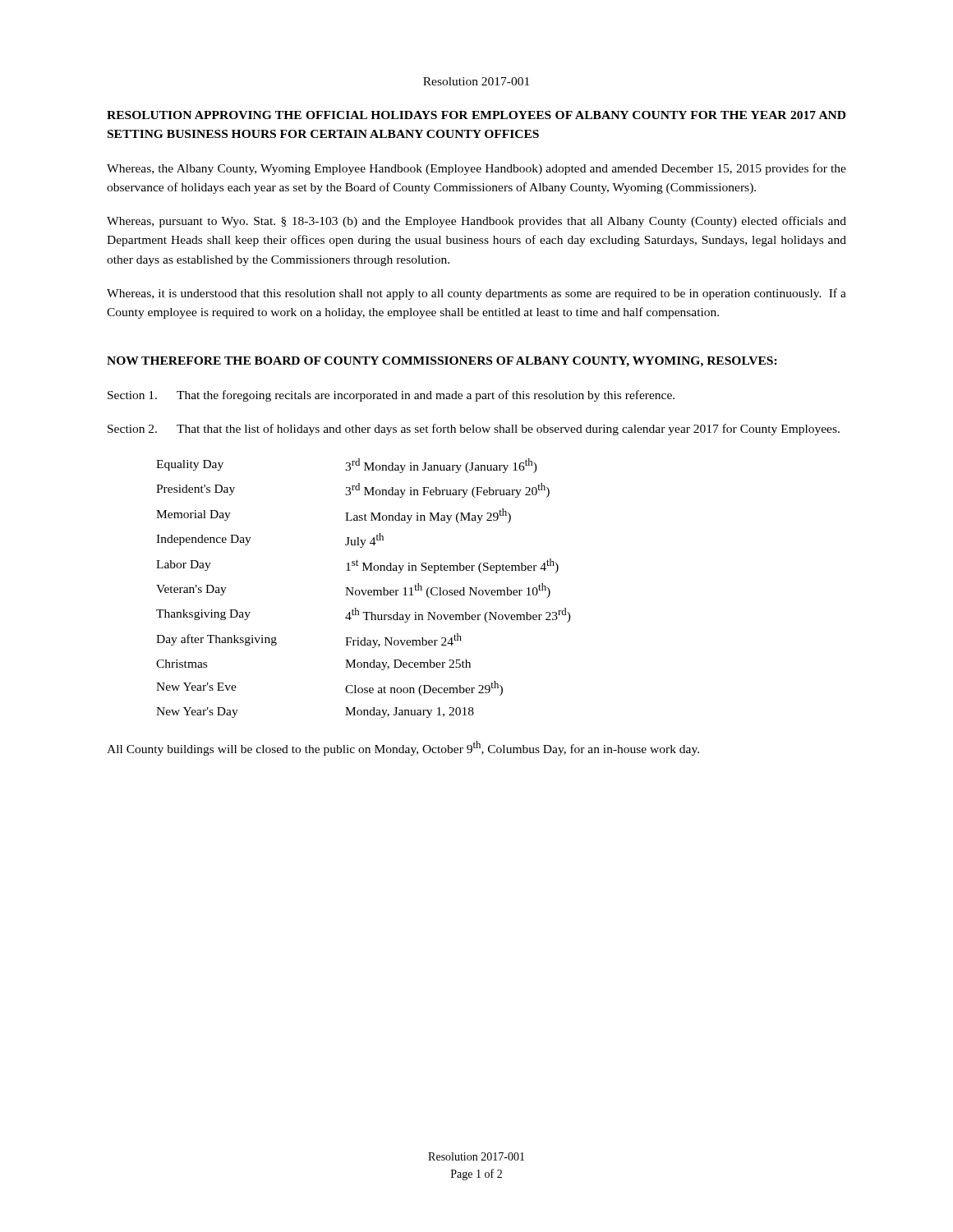The image size is (953, 1232).
Task: Navigate to the text block starting "Whereas, the Albany"
Action: click(476, 177)
